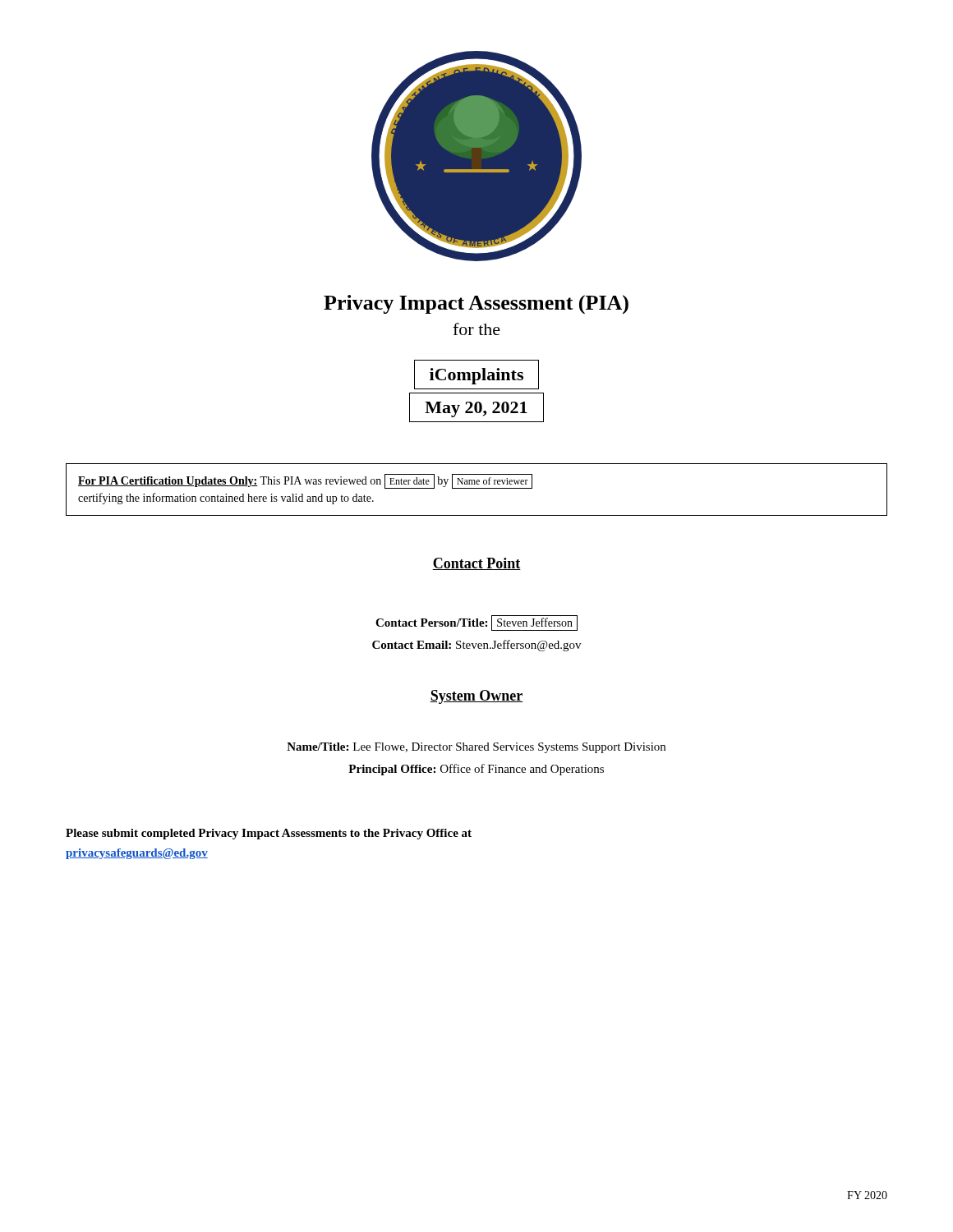Screen dimensions: 1232x953
Task: Point to the block beginning "For PIA Certification Updates Only: This"
Action: click(x=305, y=489)
